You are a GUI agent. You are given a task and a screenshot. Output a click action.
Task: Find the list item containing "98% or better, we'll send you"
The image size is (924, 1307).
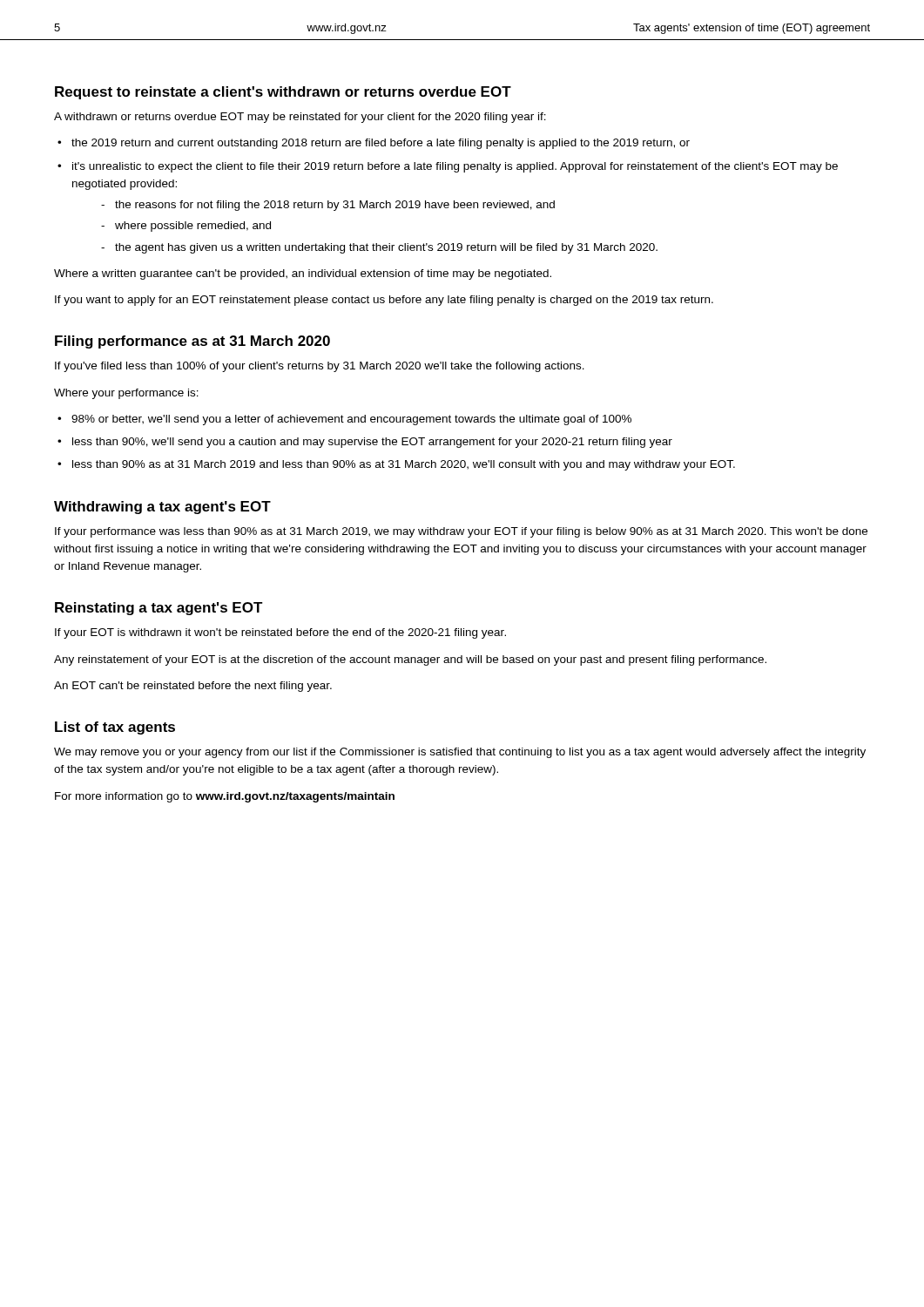click(352, 419)
